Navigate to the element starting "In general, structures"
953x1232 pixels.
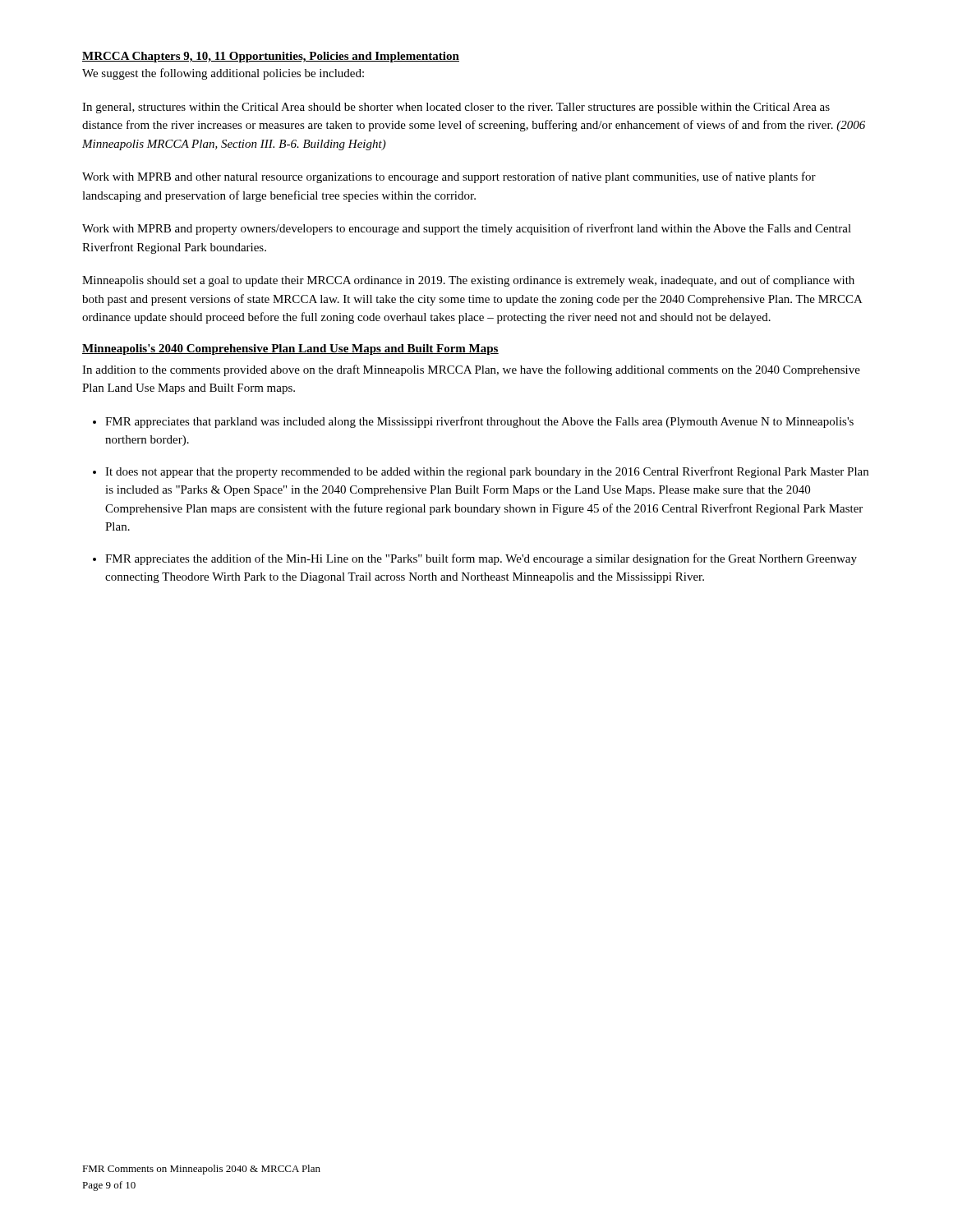pyautogui.click(x=474, y=125)
